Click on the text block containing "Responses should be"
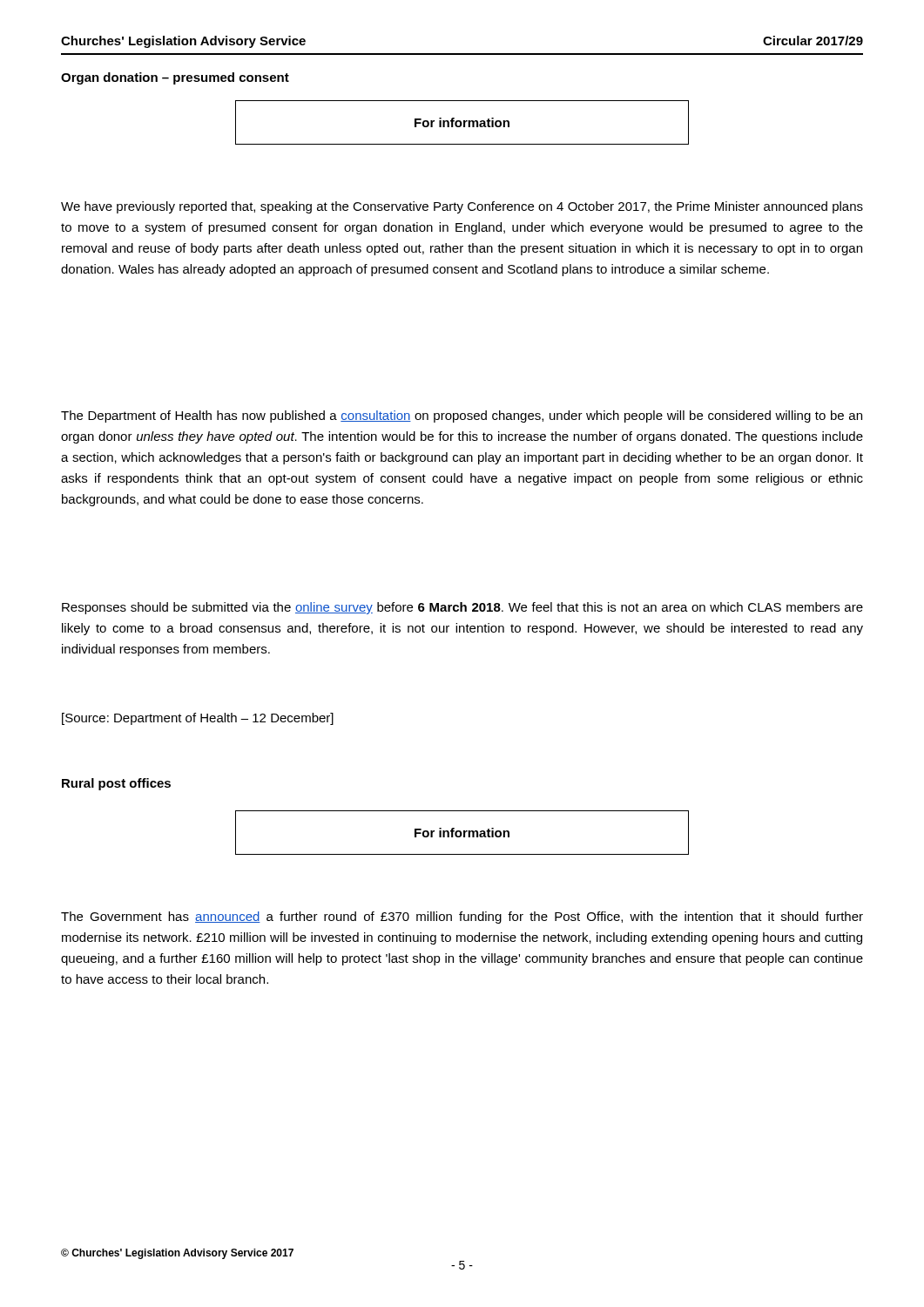Screen dimensions: 1307x924 tap(462, 628)
